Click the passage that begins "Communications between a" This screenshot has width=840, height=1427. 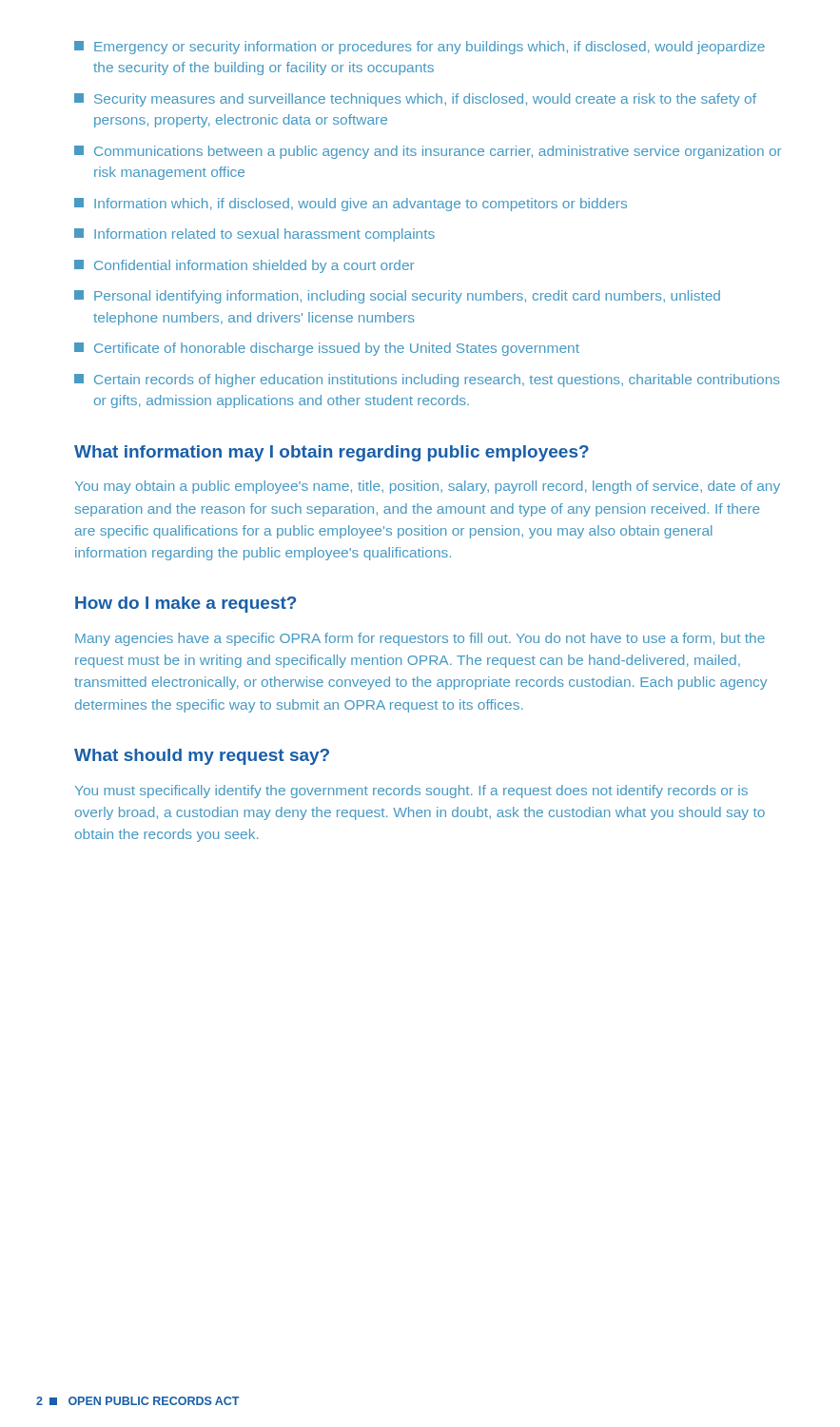tap(429, 162)
